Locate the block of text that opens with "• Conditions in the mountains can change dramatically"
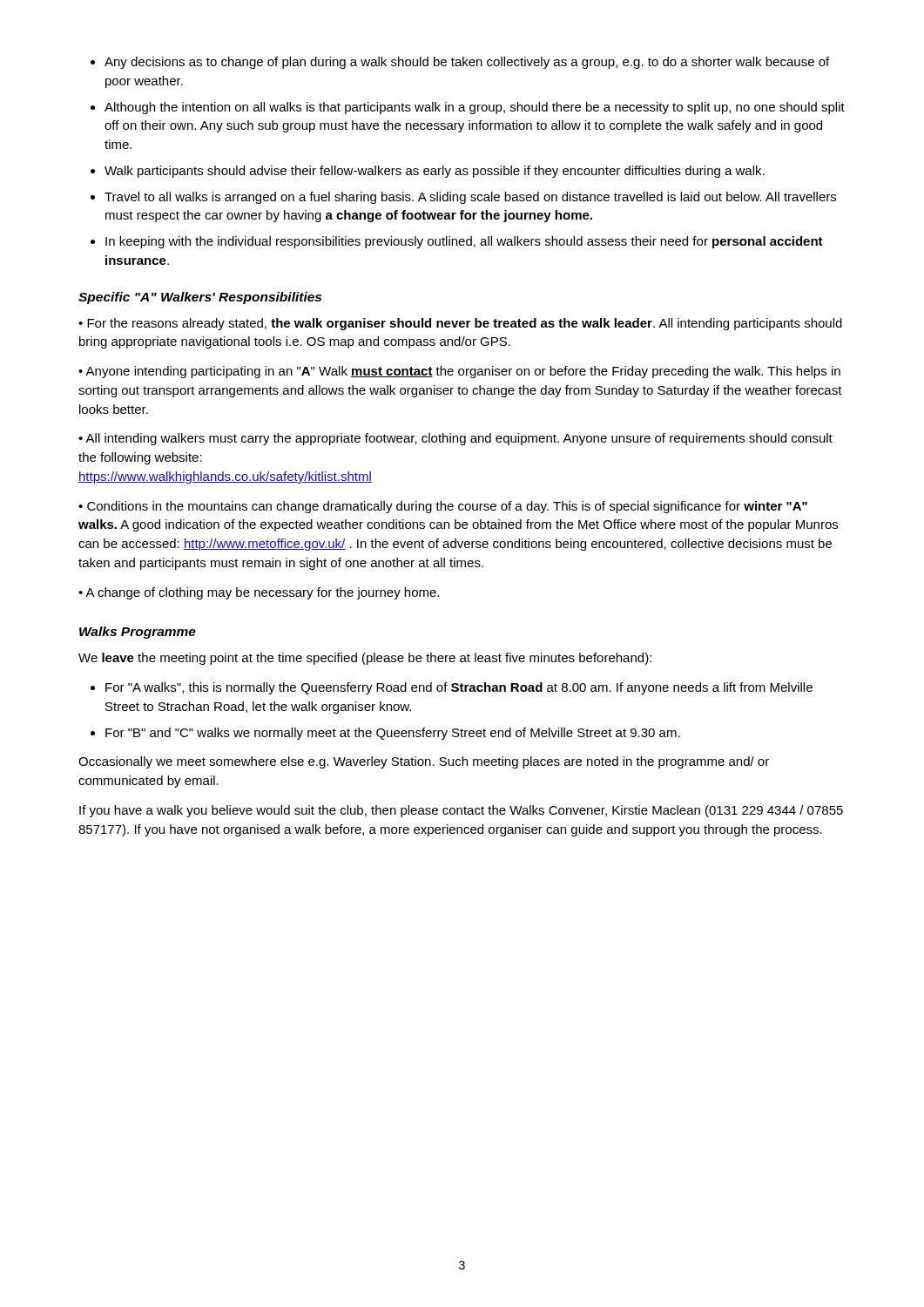 pyautogui.click(x=458, y=534)
